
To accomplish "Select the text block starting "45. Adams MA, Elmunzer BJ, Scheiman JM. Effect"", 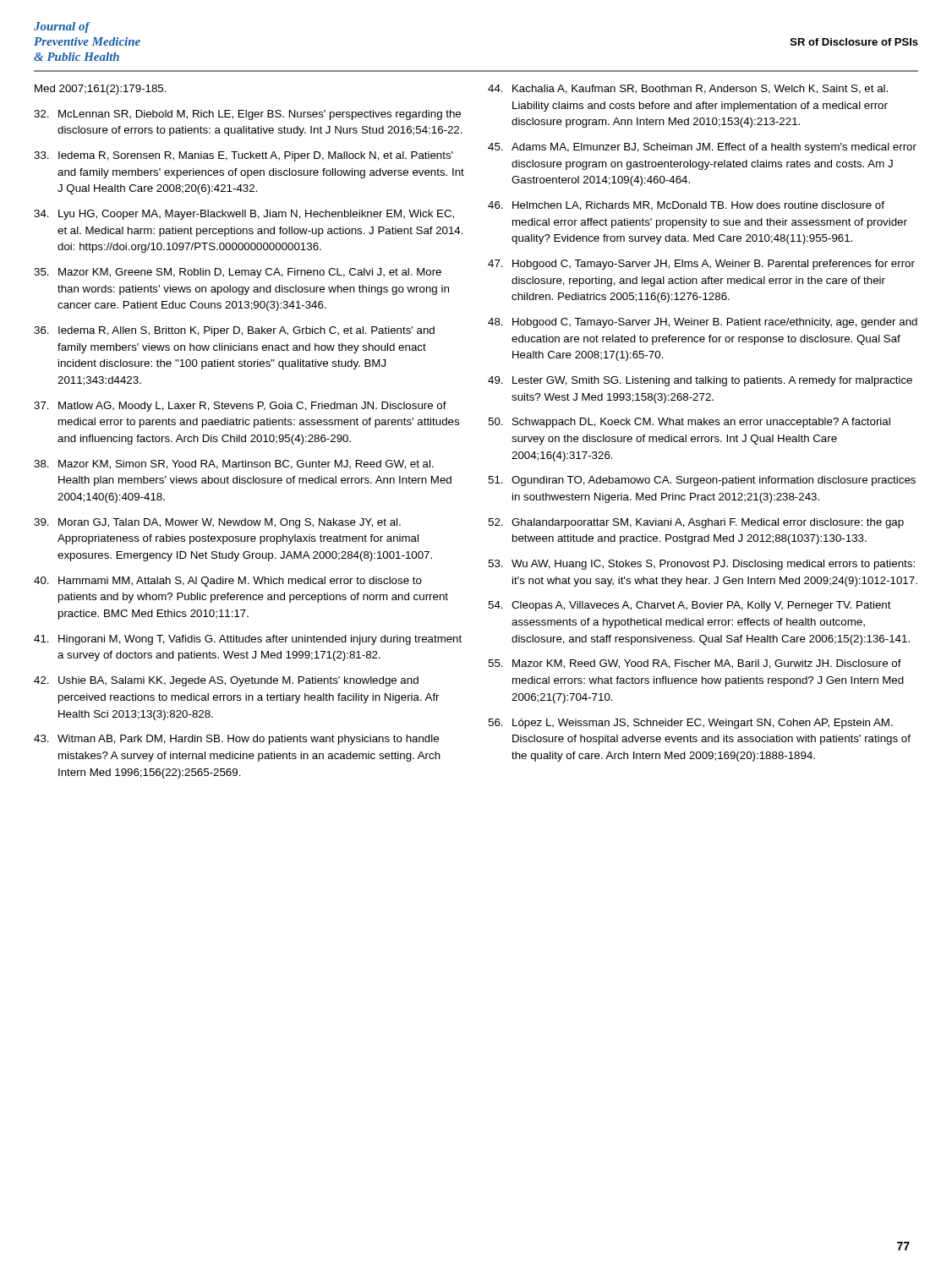I will tap(703, 164).
